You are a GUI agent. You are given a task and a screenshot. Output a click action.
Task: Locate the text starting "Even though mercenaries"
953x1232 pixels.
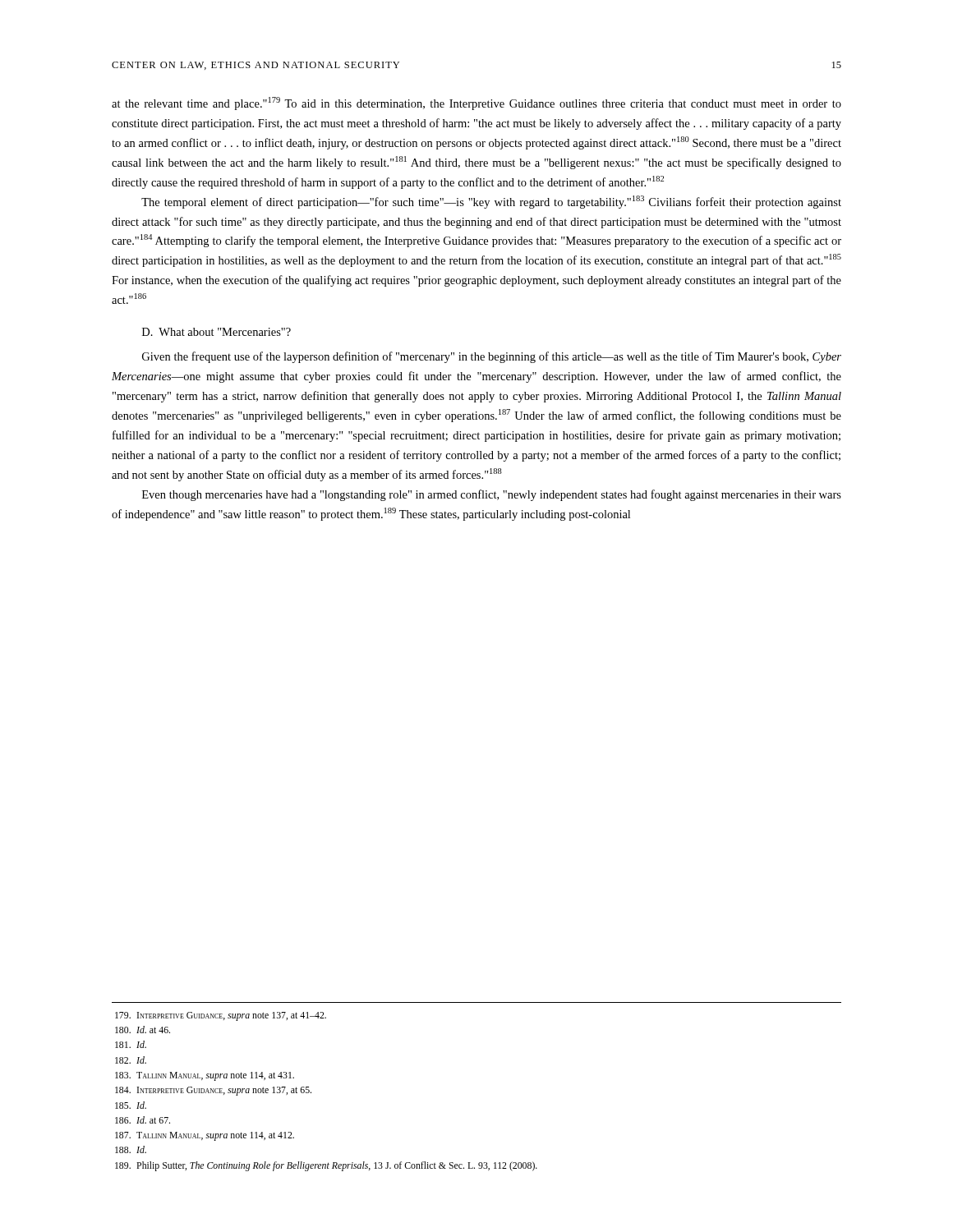click(476, 504)
